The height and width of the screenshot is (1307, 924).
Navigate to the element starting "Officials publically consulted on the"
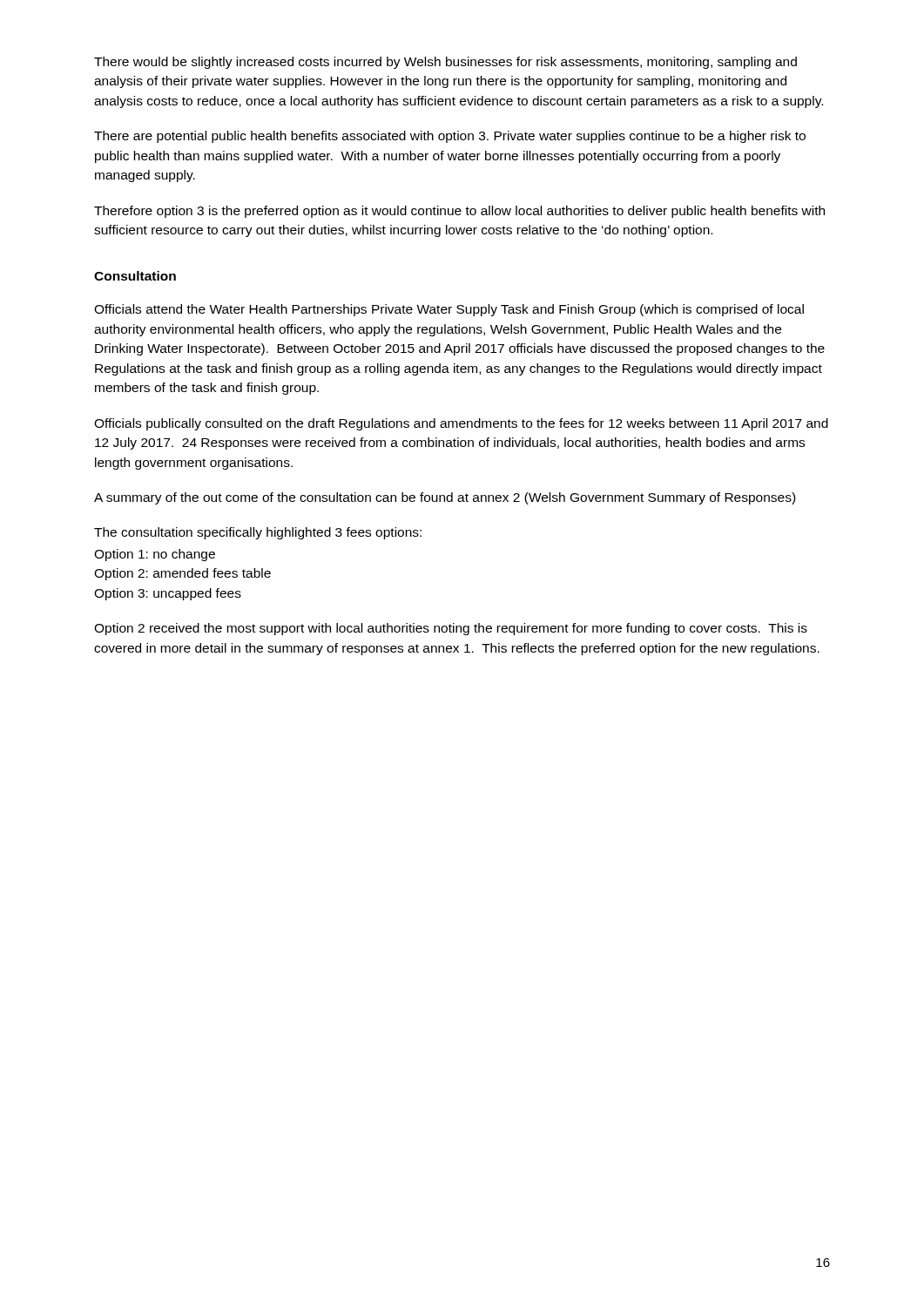click(x=461, y=442)
